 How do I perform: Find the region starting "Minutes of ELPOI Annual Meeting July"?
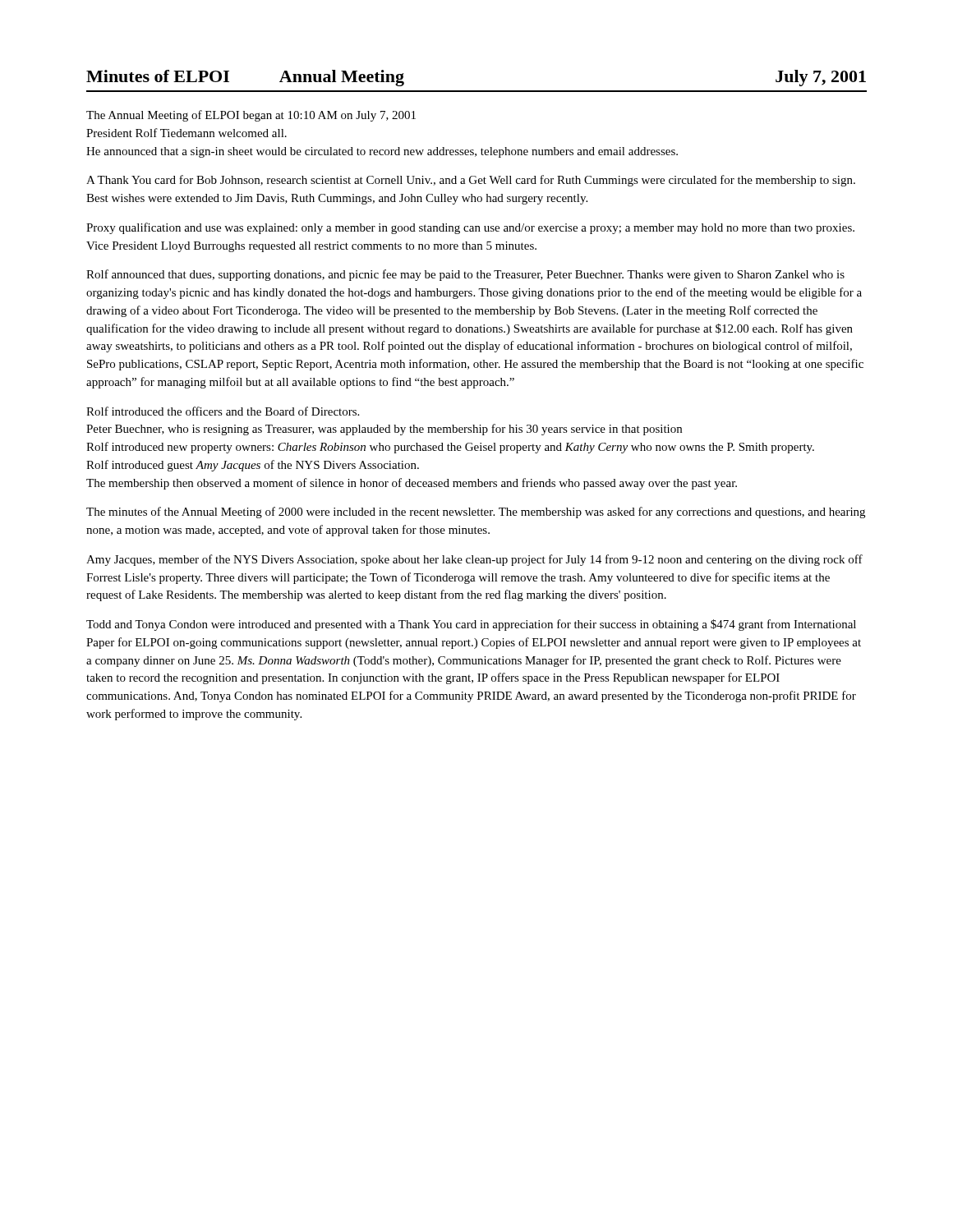161,78
